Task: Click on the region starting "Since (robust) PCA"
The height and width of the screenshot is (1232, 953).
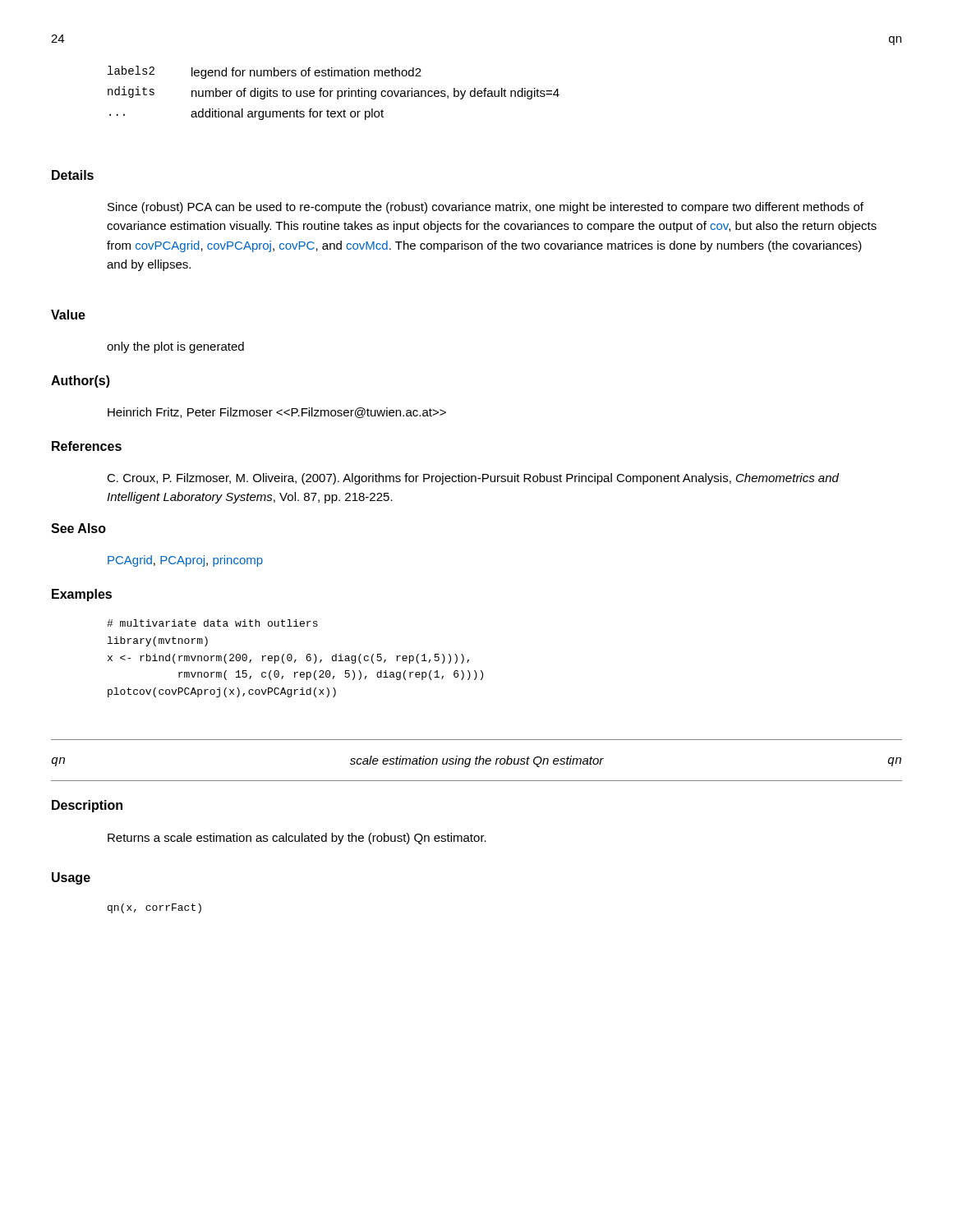Action: tap(492, 235)
